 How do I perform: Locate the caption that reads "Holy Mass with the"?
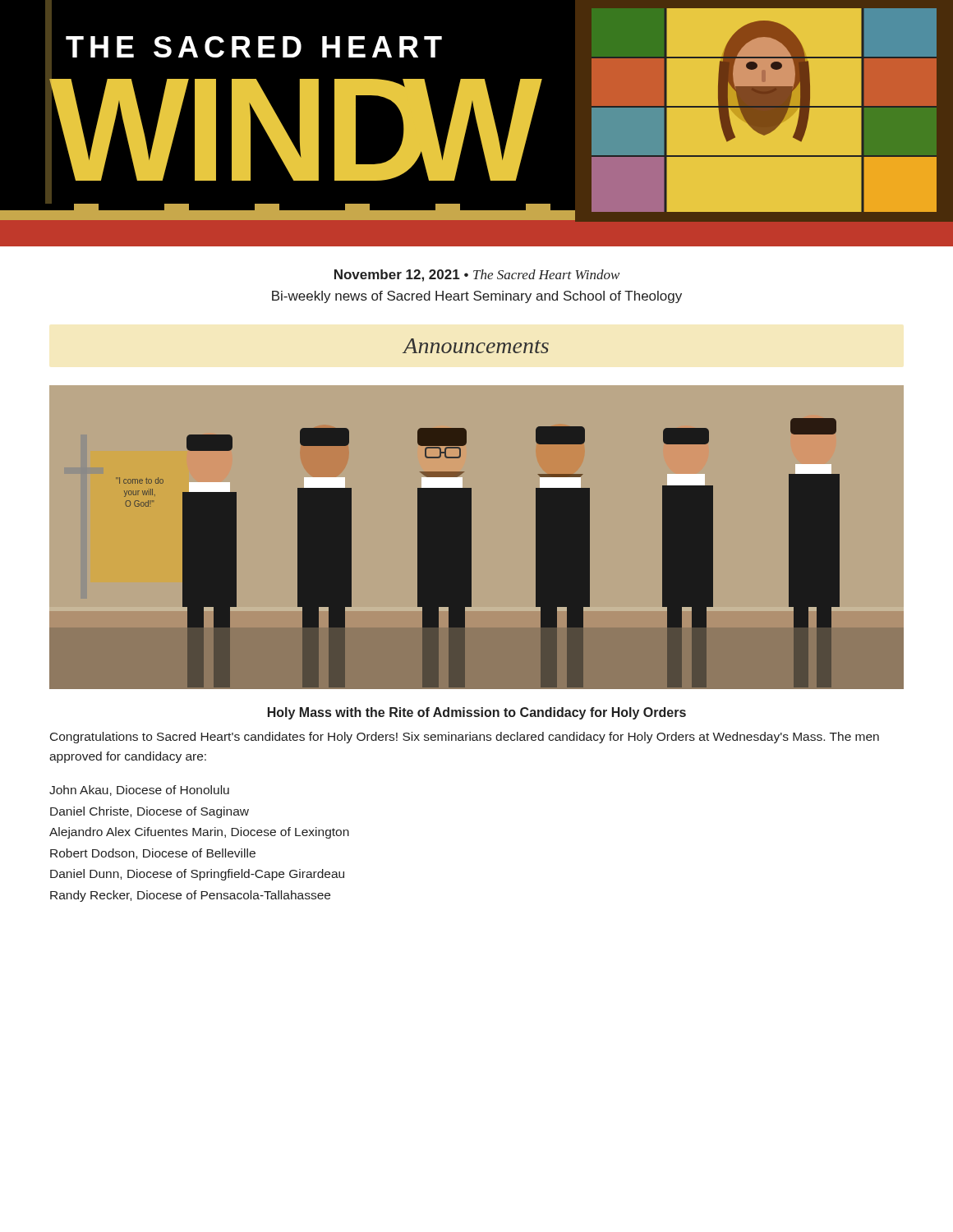click(x=476, y=713)
